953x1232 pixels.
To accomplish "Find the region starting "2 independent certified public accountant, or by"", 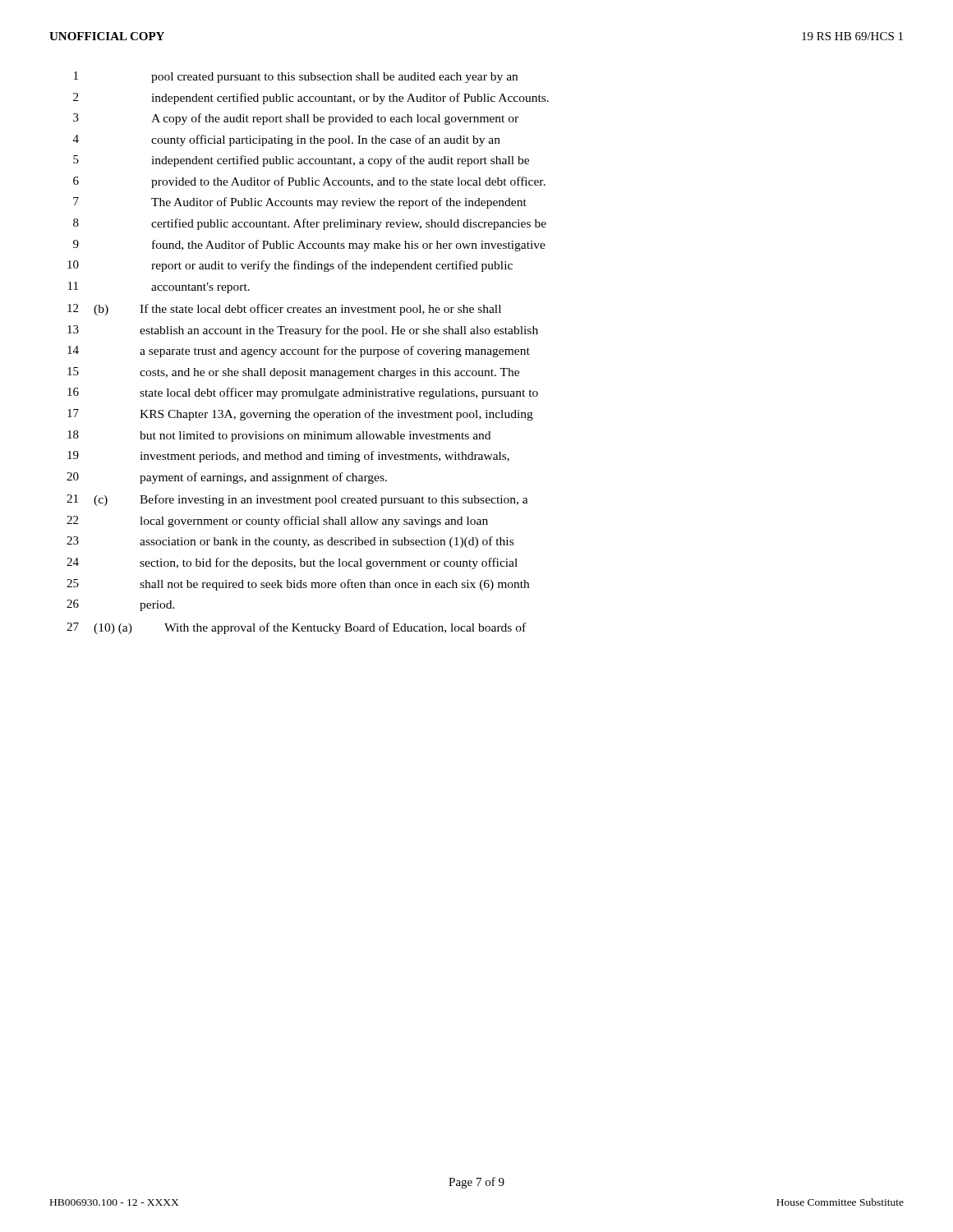I will (x=476, y=97).
